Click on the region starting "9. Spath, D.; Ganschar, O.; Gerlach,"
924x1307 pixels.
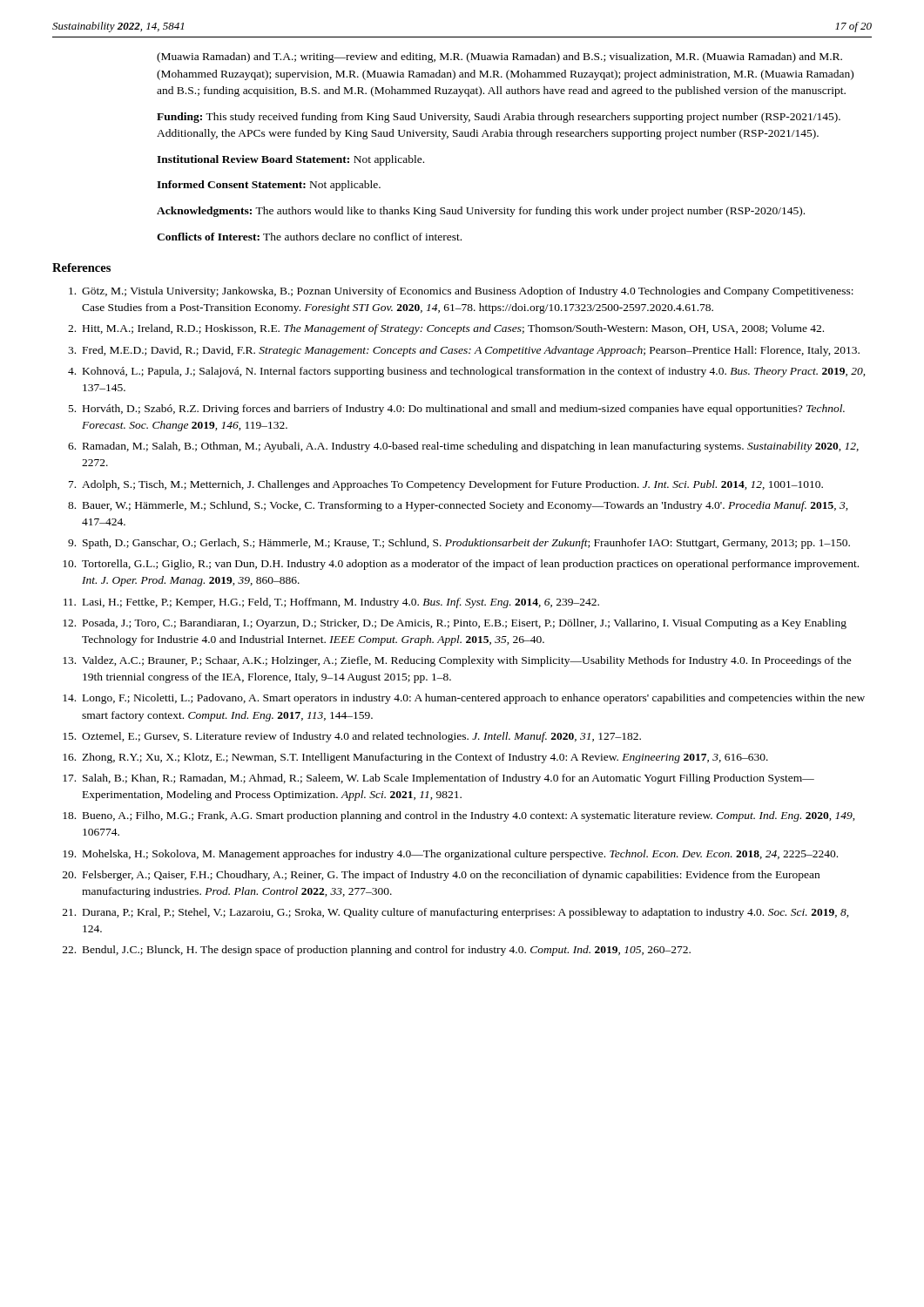[x=462, y=543]
